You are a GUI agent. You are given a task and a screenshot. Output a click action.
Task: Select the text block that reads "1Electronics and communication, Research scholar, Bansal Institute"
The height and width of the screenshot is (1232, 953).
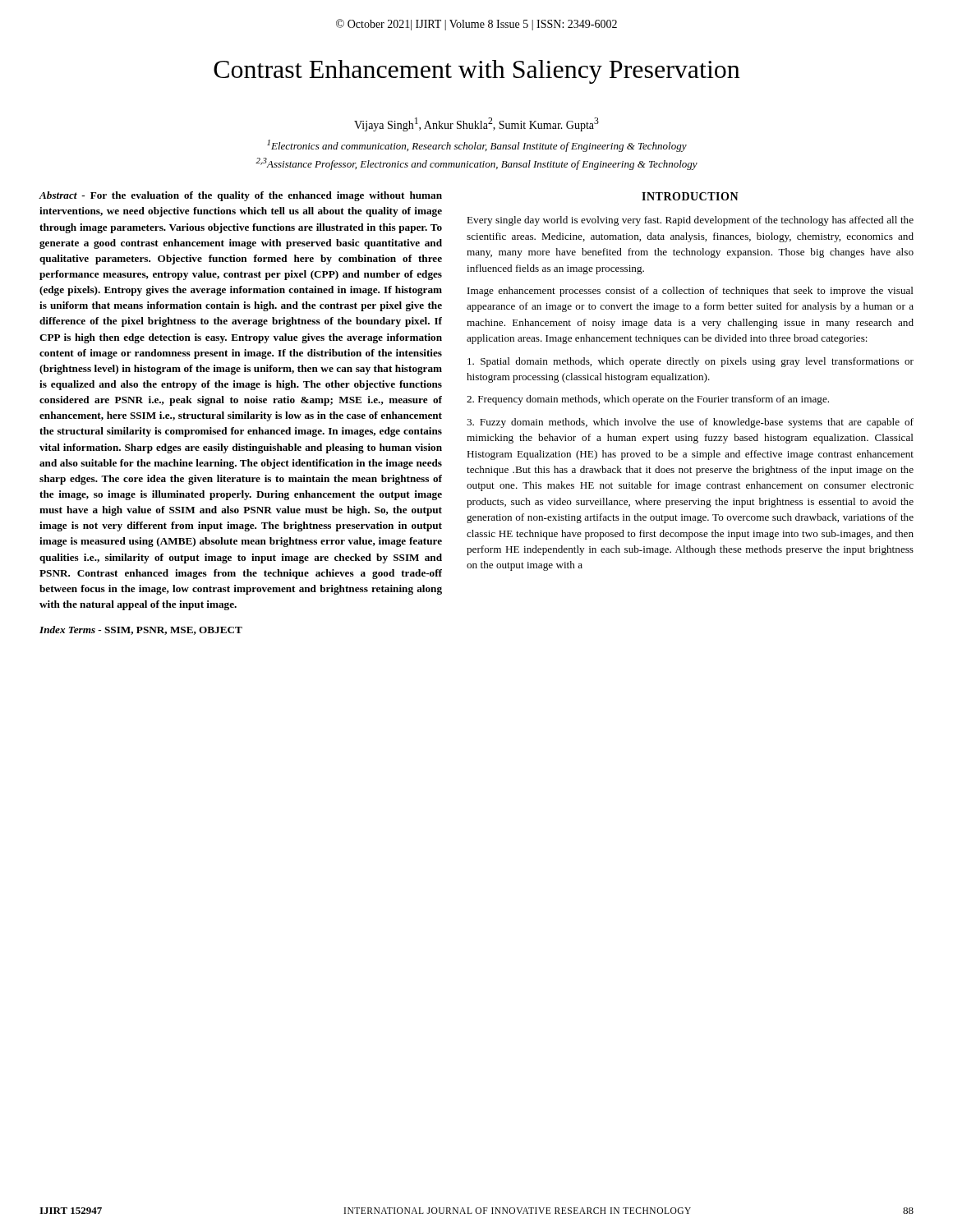pos(476,154)
